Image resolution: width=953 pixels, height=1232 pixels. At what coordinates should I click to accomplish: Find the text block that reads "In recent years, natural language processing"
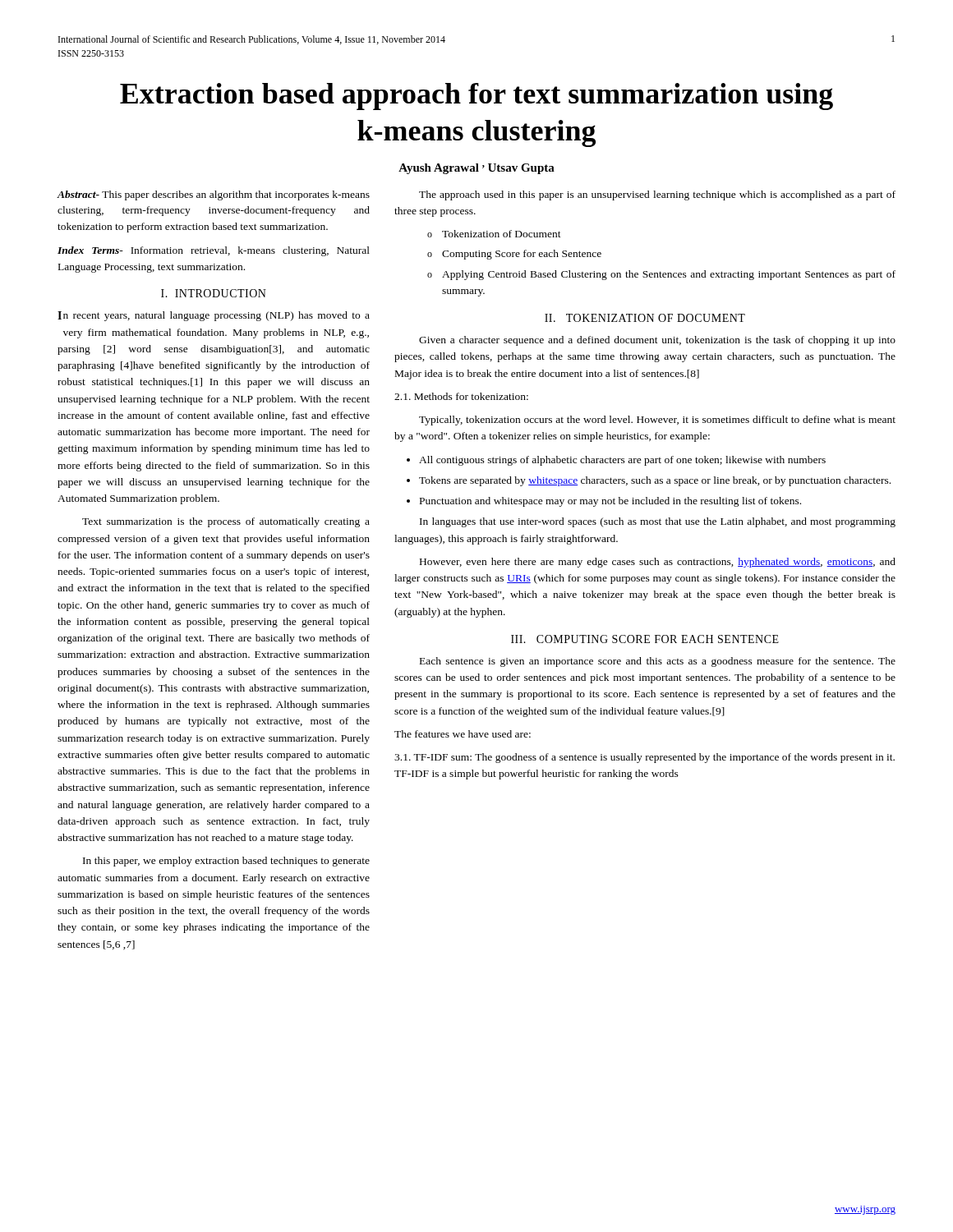(x=214, y=630)
